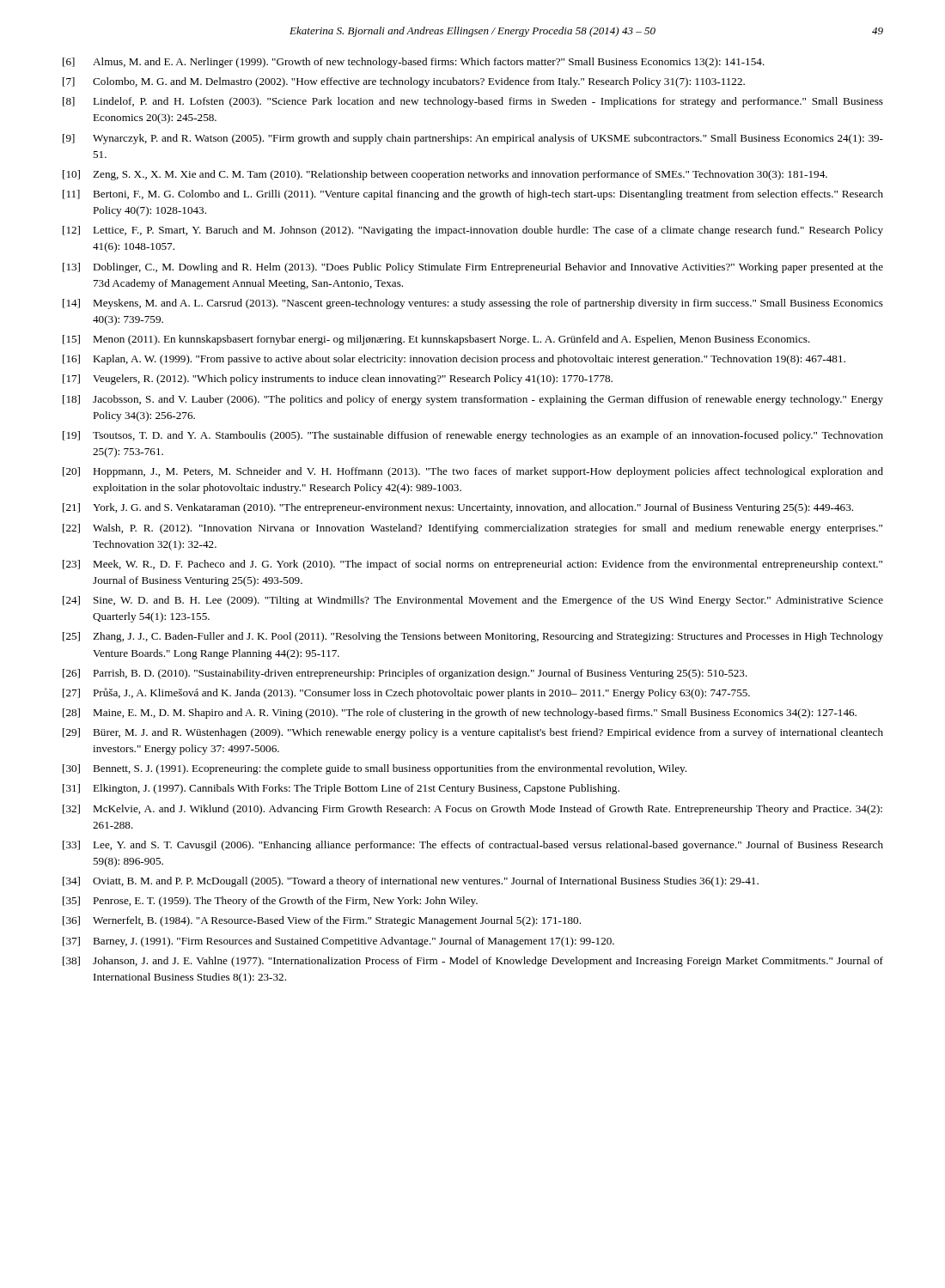
Task: Select the text block starting "[10] Zeng, S. X.,"
Action: (x=472, y=174)
